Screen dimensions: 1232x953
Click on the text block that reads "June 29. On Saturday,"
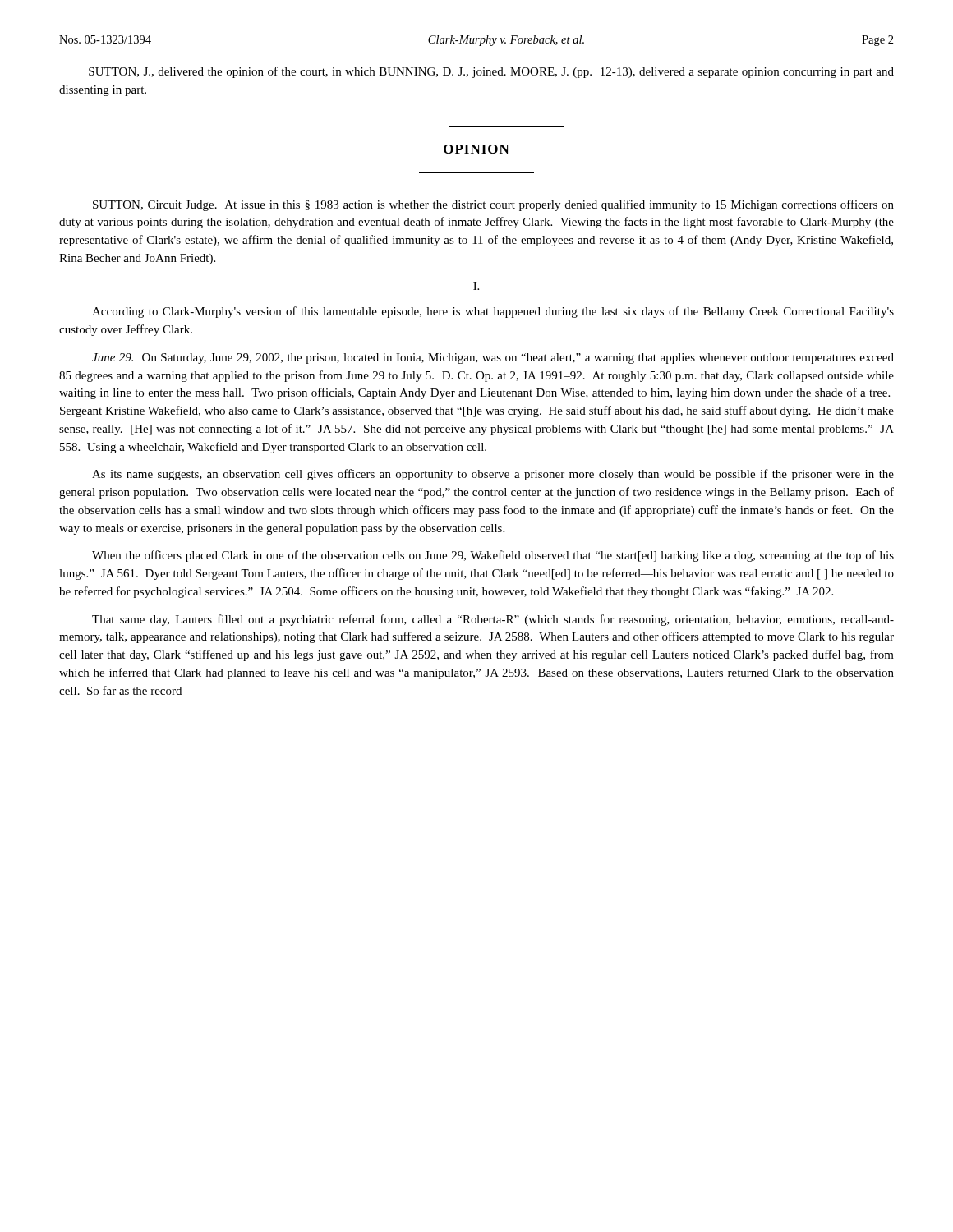(x=476, y=402)
